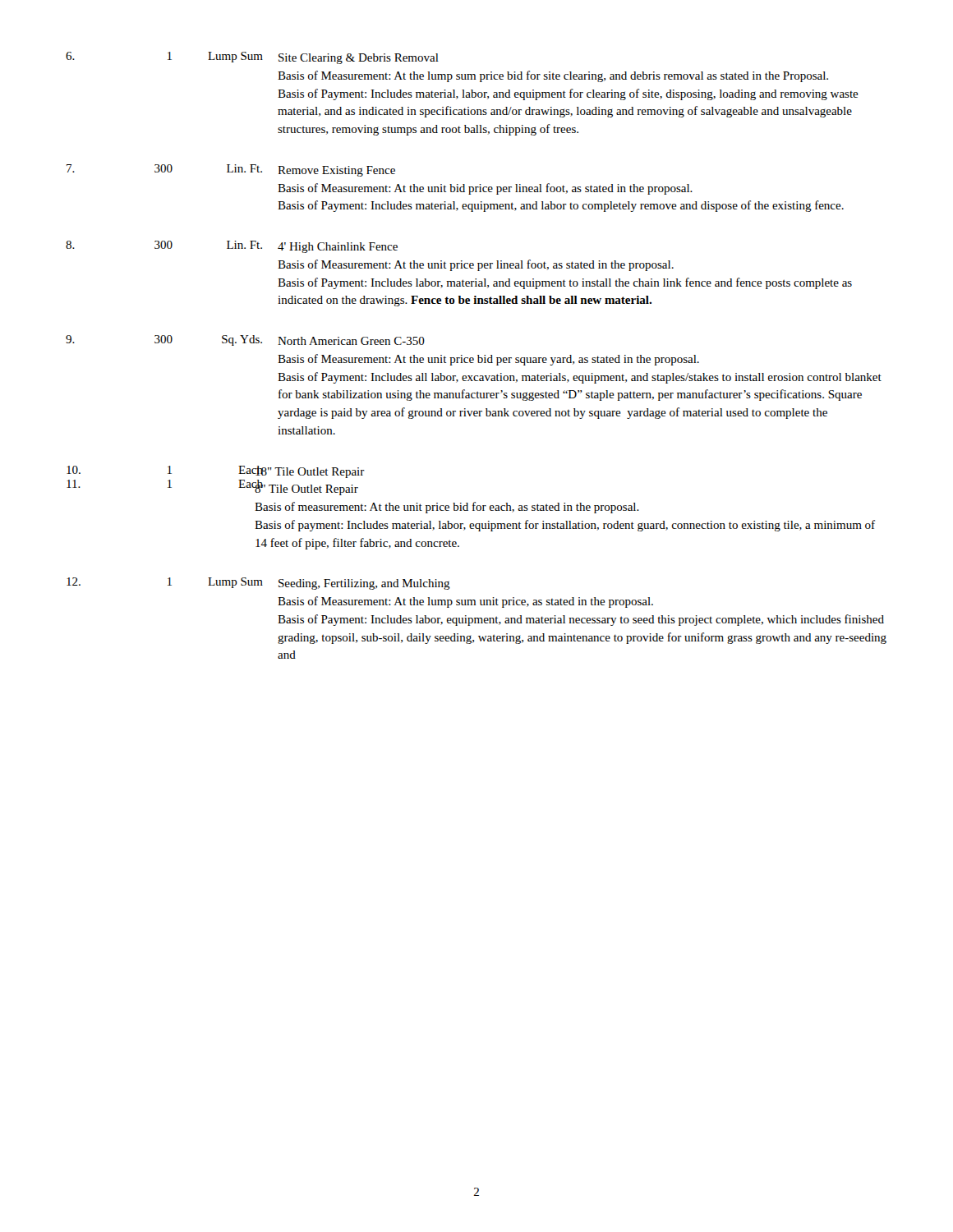Select the passage starting "12. 1 Lump Sum Seeding, Fertilizing, and Mulching"

pyautogui.click(x=476, y=620)
